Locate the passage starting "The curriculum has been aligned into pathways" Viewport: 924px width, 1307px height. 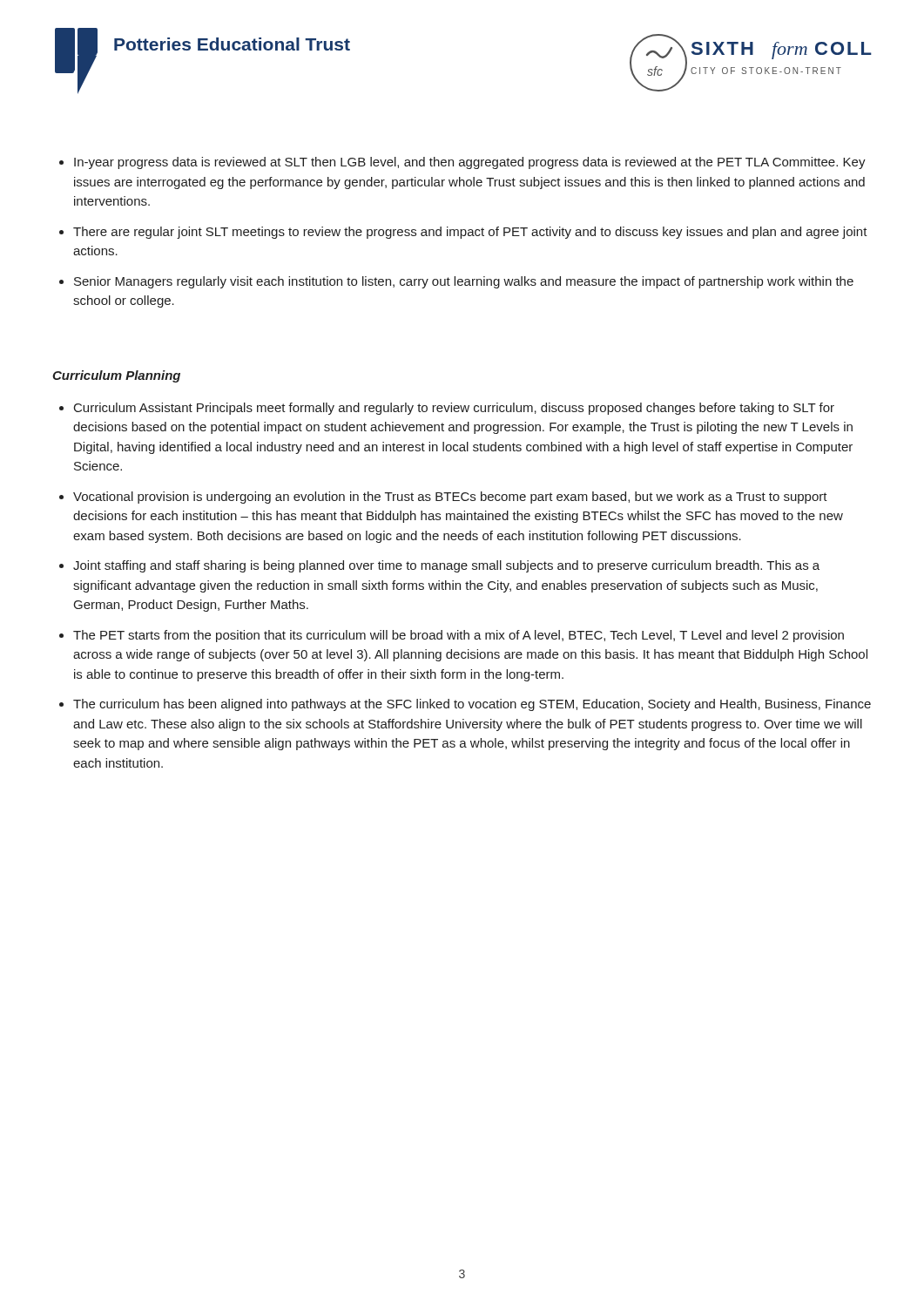pyautogui.click(x=472, y=733)
